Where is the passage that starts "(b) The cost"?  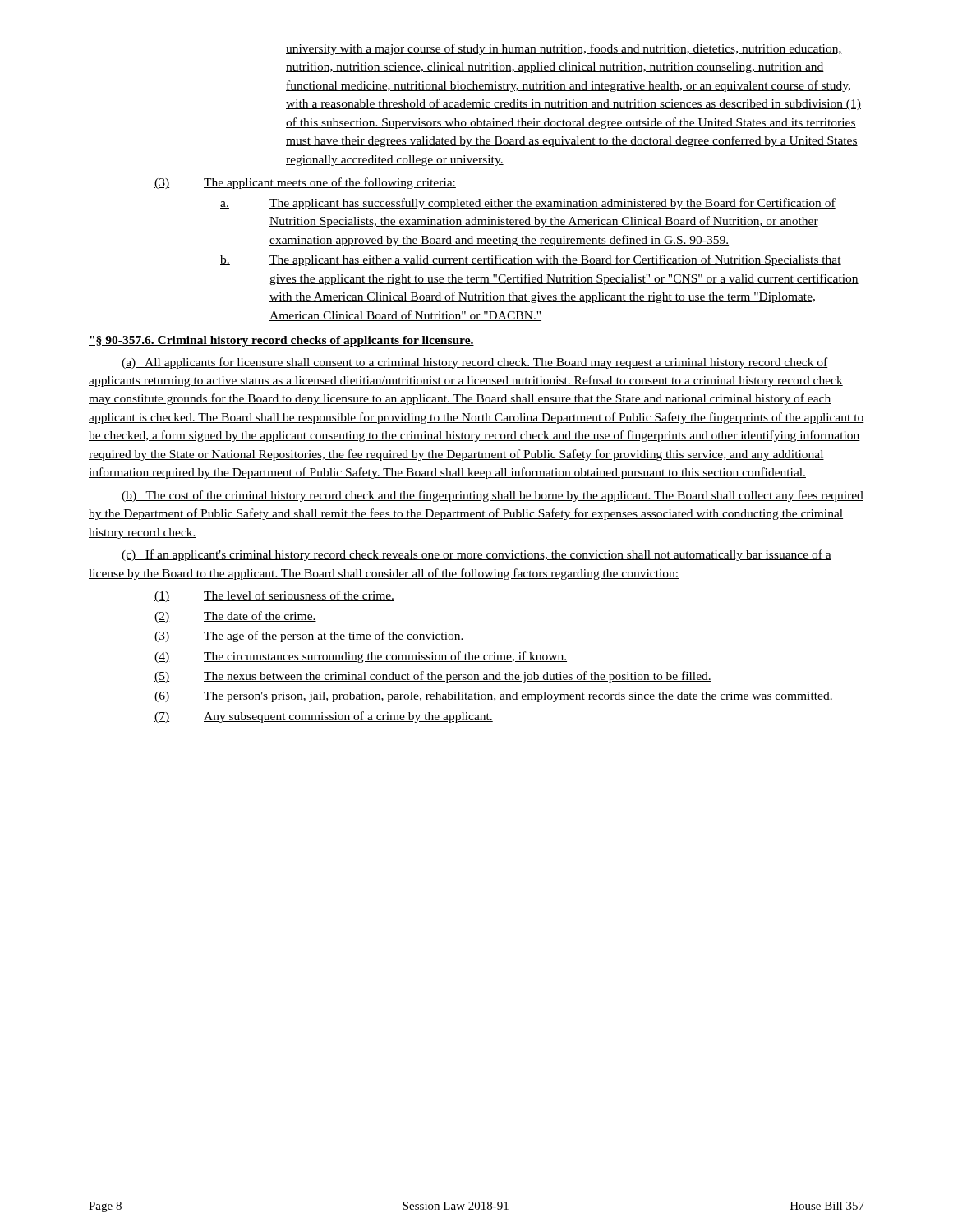(476, 513)
